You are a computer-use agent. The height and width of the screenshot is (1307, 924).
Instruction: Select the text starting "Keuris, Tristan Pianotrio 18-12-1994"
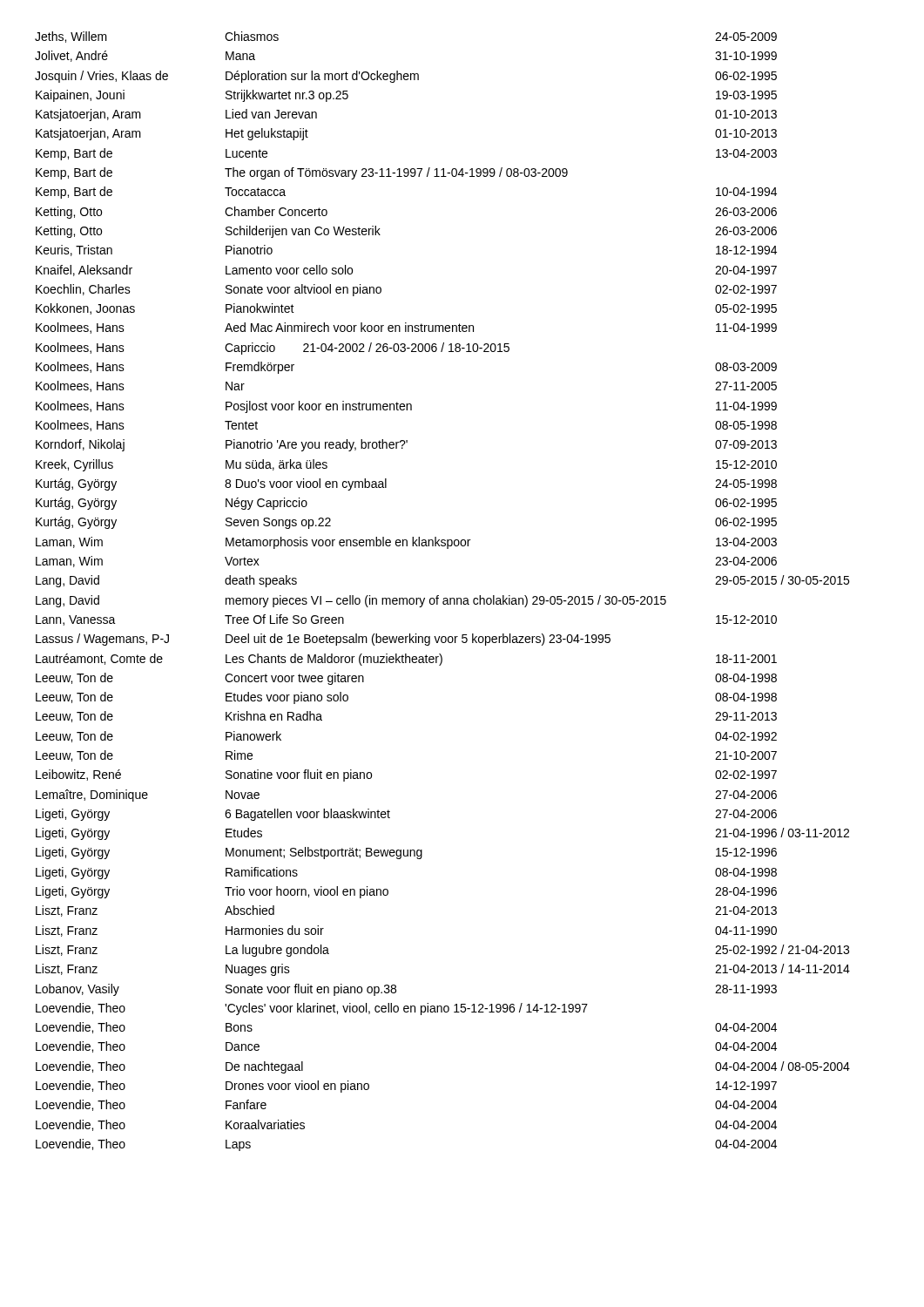pos(67,251)
